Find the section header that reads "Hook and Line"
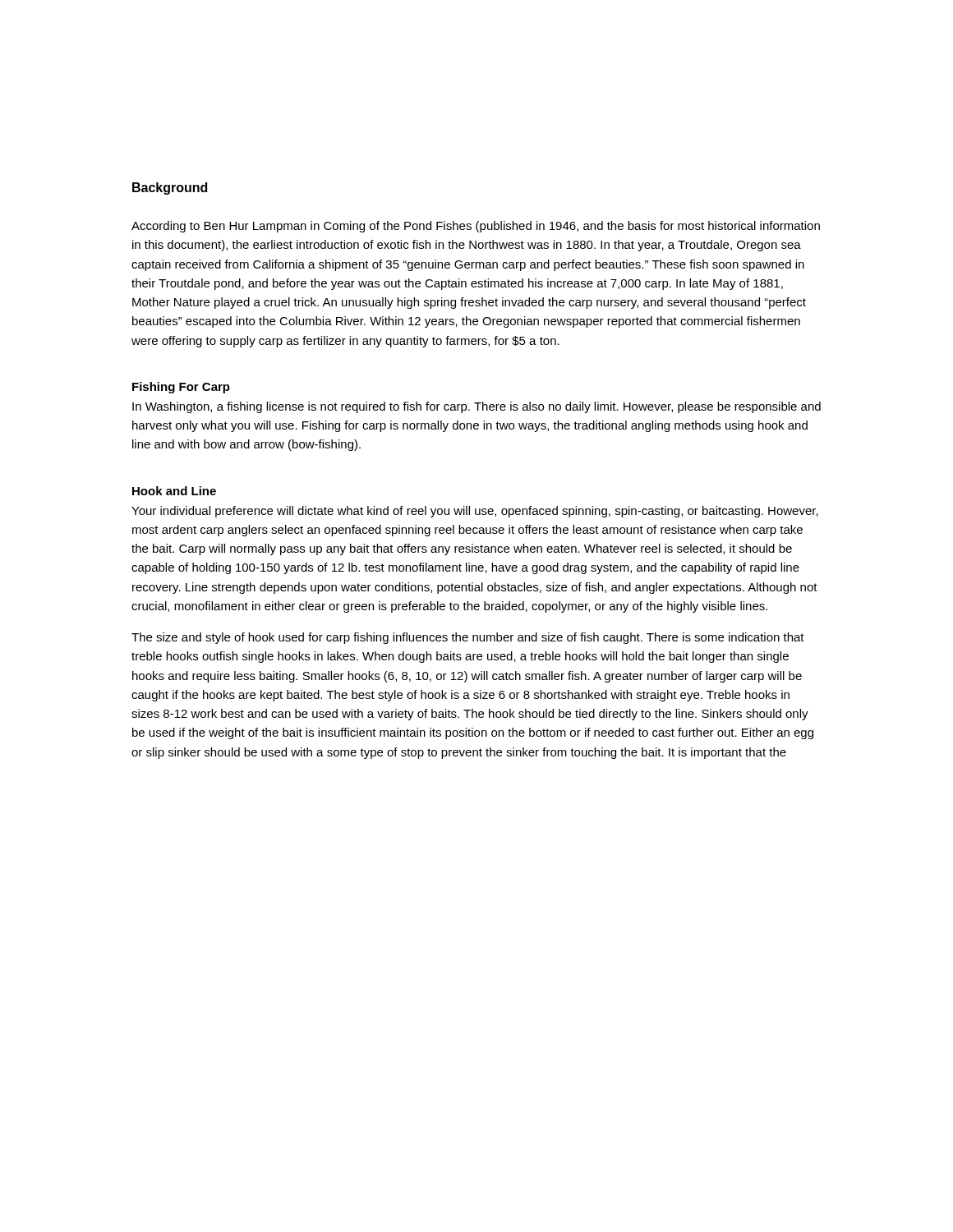 (174, 490)
